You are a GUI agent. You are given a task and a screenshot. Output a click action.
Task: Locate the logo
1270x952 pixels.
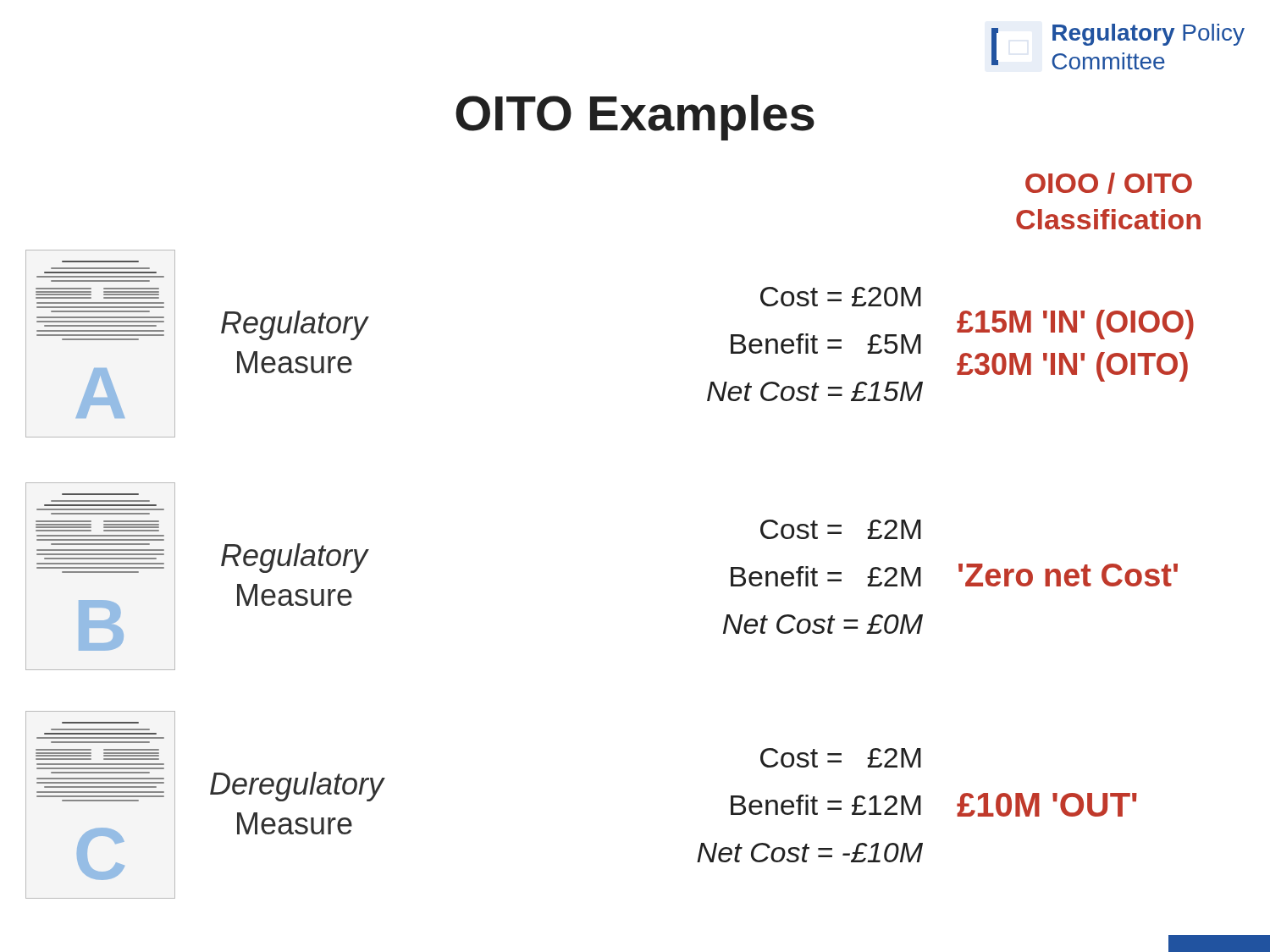[1115, 47]
